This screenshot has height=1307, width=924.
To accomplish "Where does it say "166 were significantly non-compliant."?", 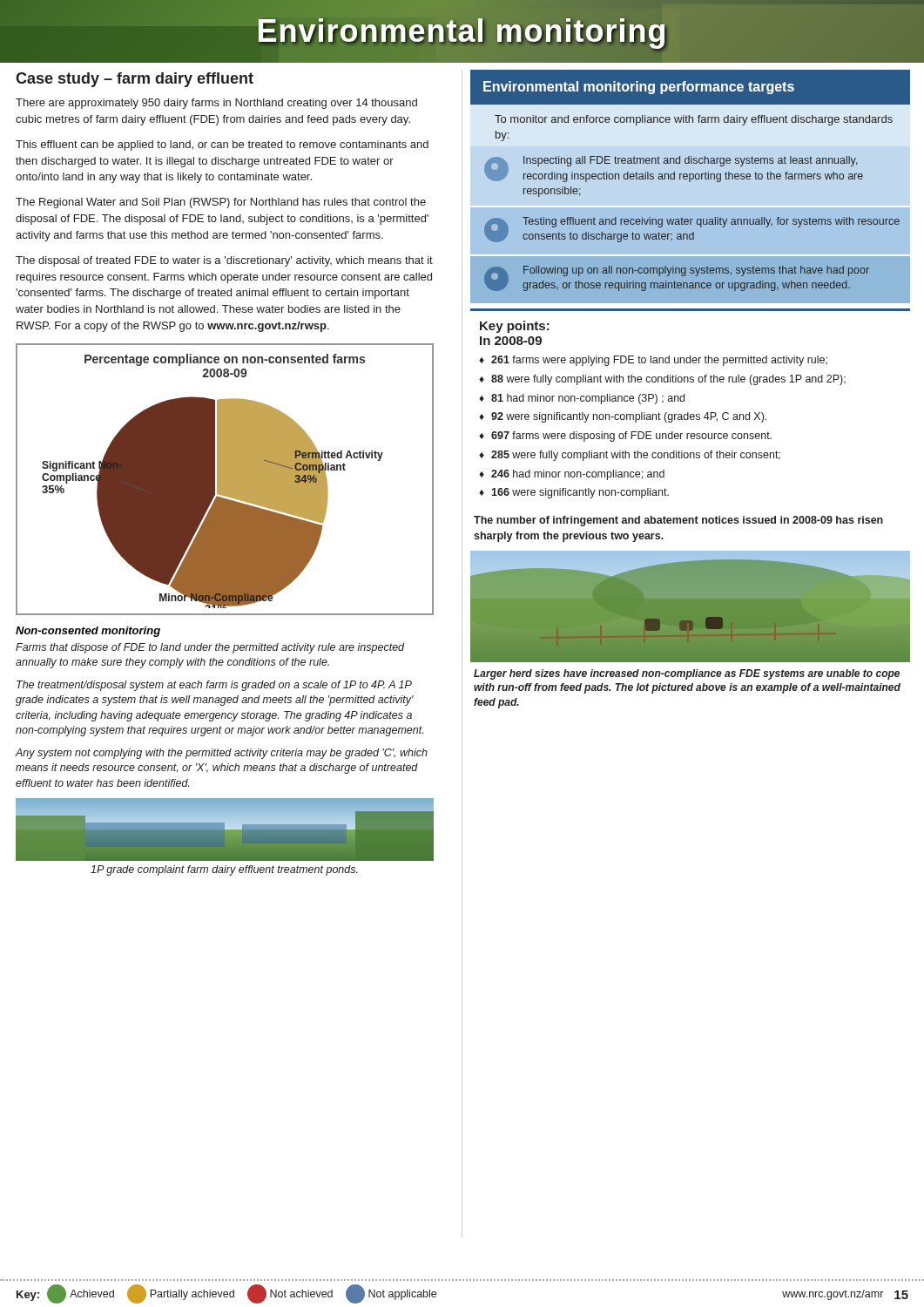I will 580,493.
